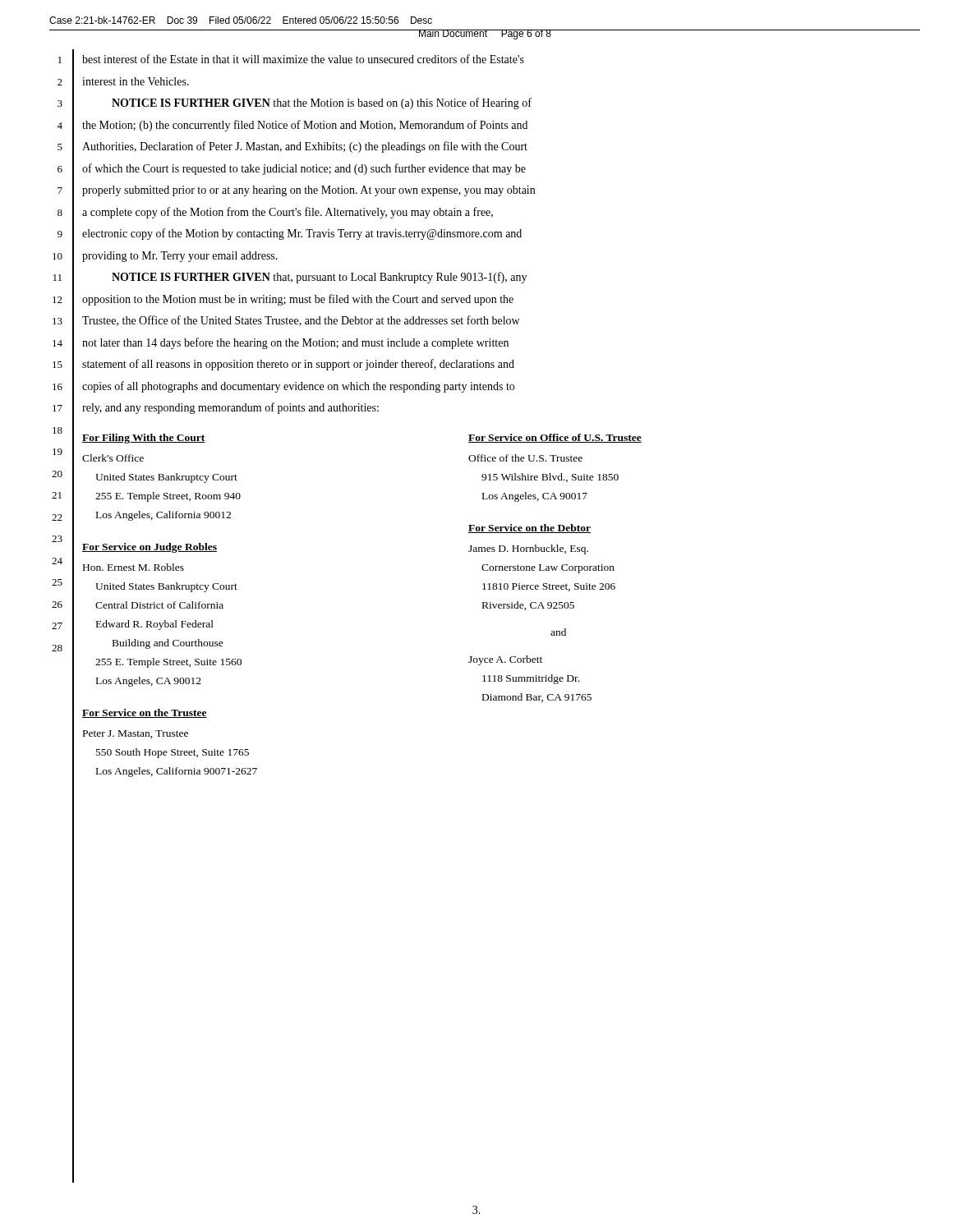953x1232 pixels.
Task: Find the region starting "providing to Mr. Terry"
Action: tap(180, 255)
